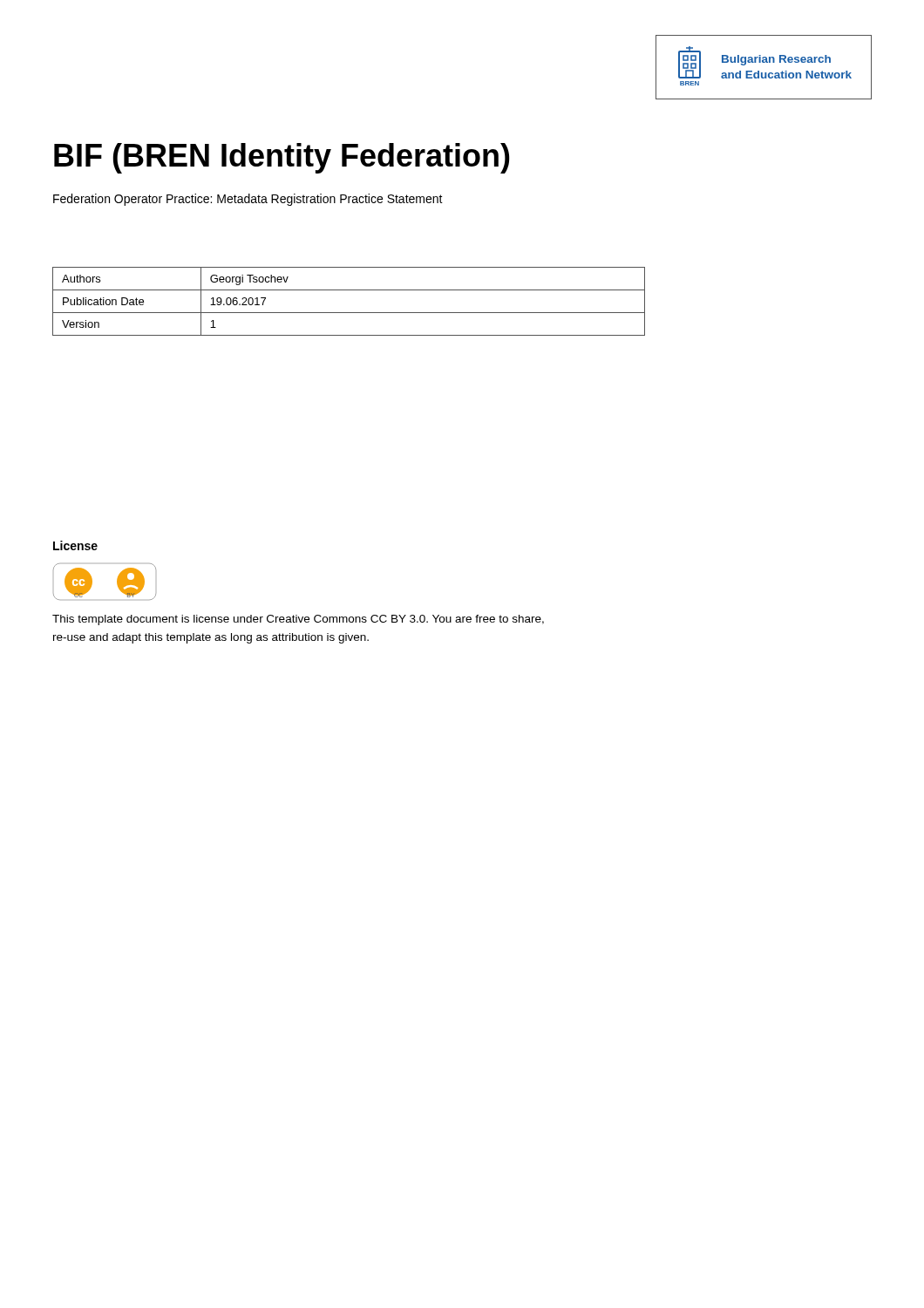Viewport: 924px width, 1308px height.
Task: Locate the block of text that opens with "This template document"
Action: coord(298,628)
